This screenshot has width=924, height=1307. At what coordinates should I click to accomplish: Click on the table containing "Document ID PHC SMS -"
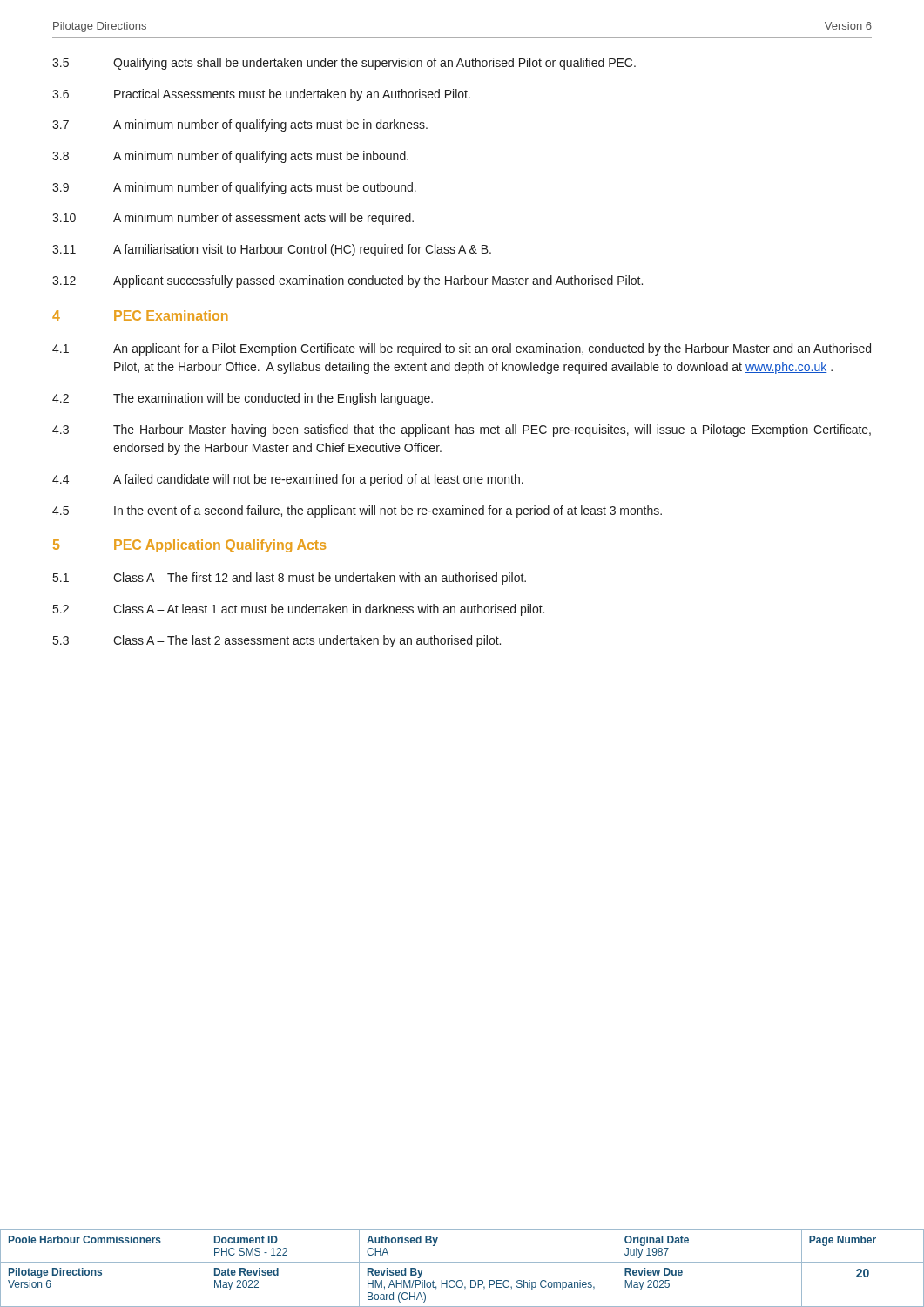[462, 1268]
